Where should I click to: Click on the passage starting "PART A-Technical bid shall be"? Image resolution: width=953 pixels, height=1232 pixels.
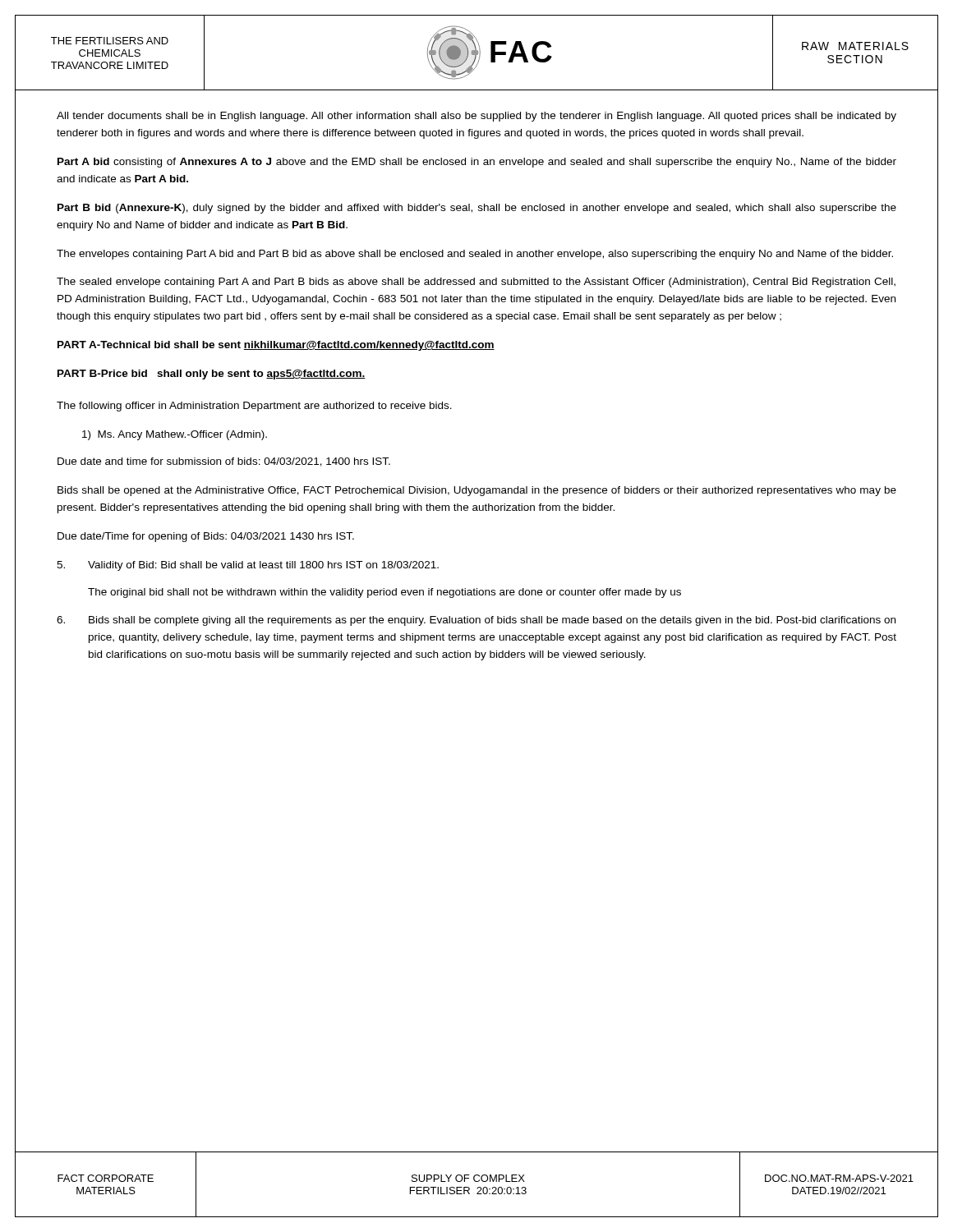click(275, 345)
